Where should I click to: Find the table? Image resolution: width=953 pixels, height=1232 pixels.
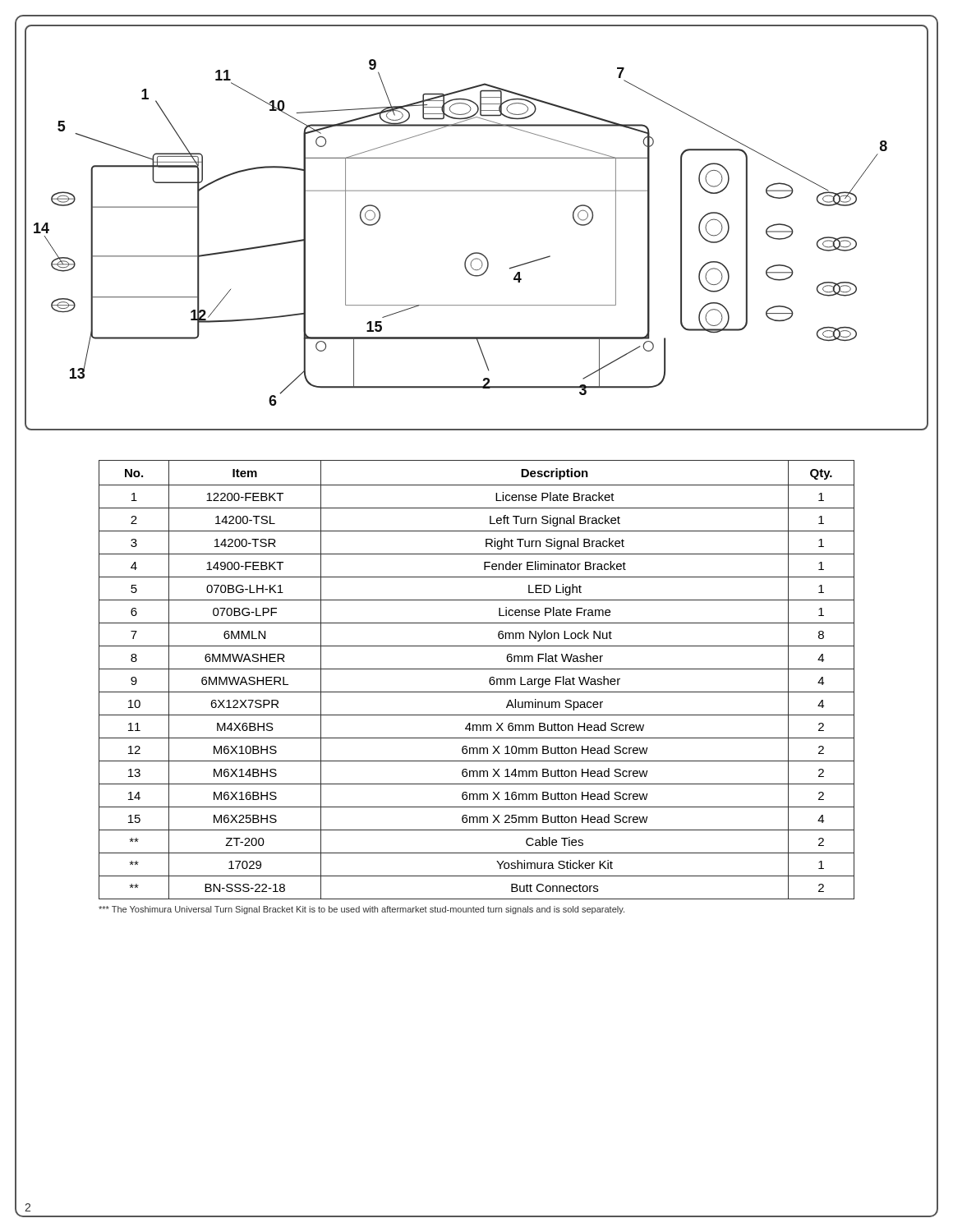coord(476,680)
